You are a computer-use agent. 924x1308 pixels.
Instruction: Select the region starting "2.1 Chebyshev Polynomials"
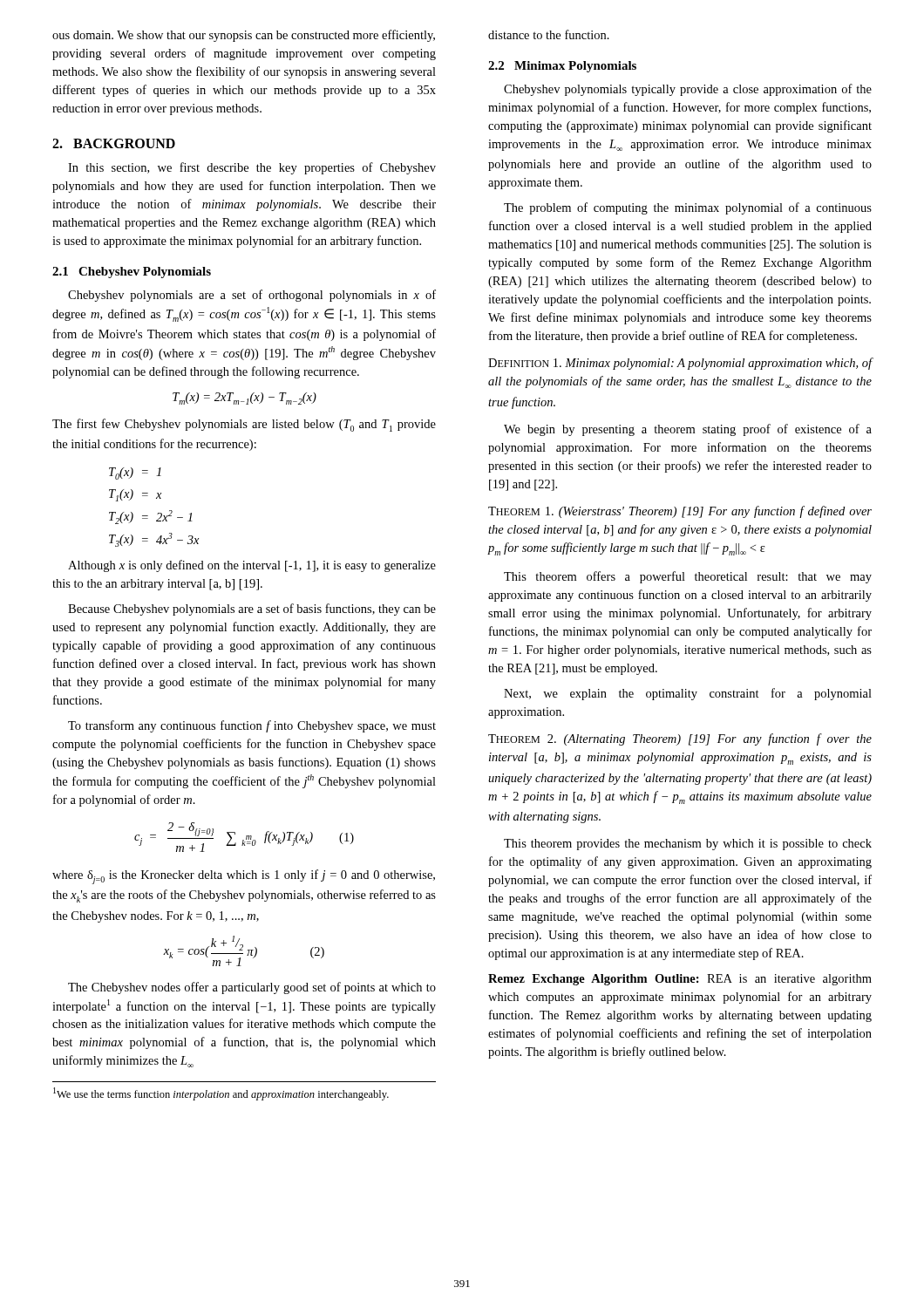tap(132, 272)
